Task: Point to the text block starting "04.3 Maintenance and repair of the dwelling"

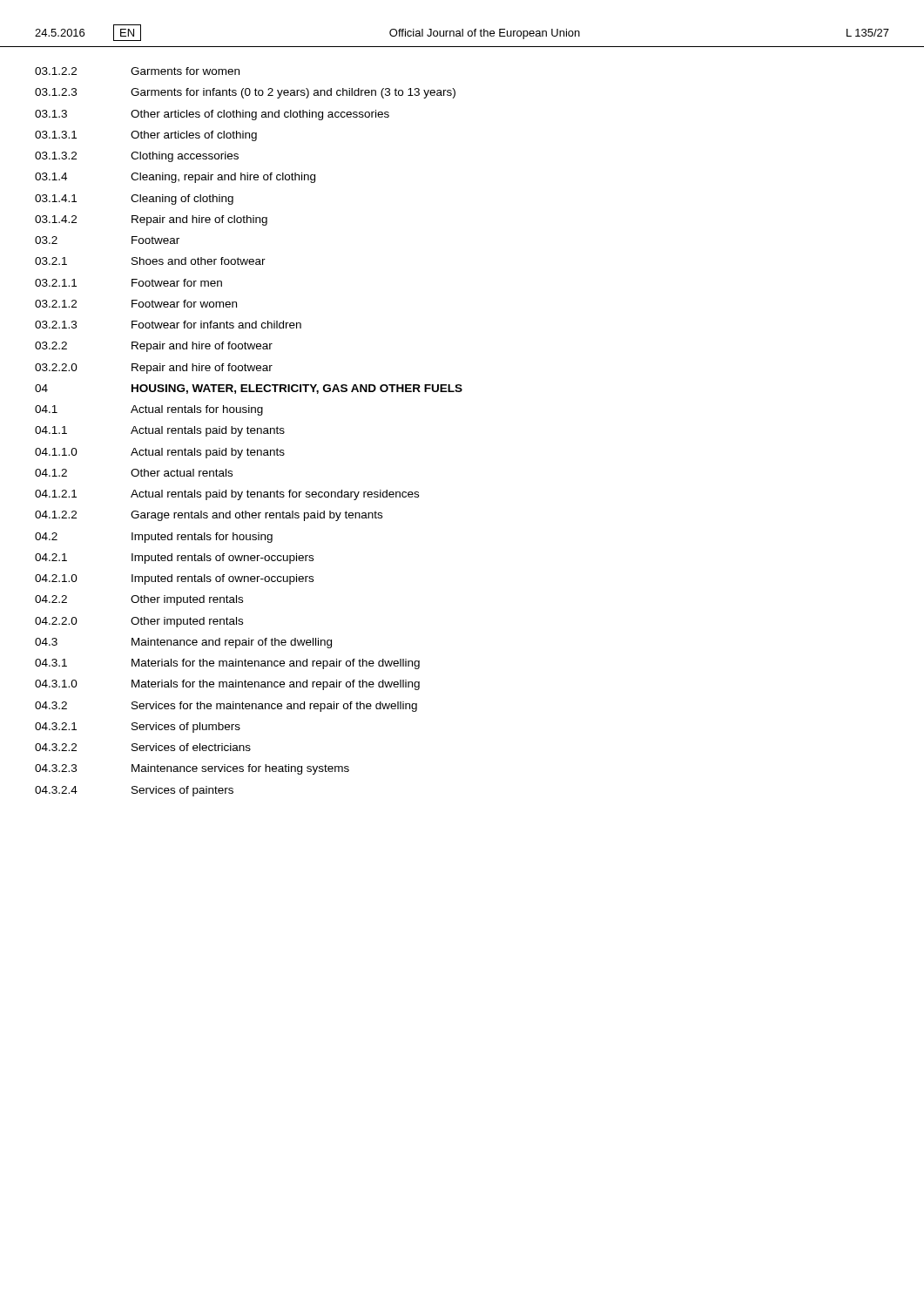Action: click(184, 642)
